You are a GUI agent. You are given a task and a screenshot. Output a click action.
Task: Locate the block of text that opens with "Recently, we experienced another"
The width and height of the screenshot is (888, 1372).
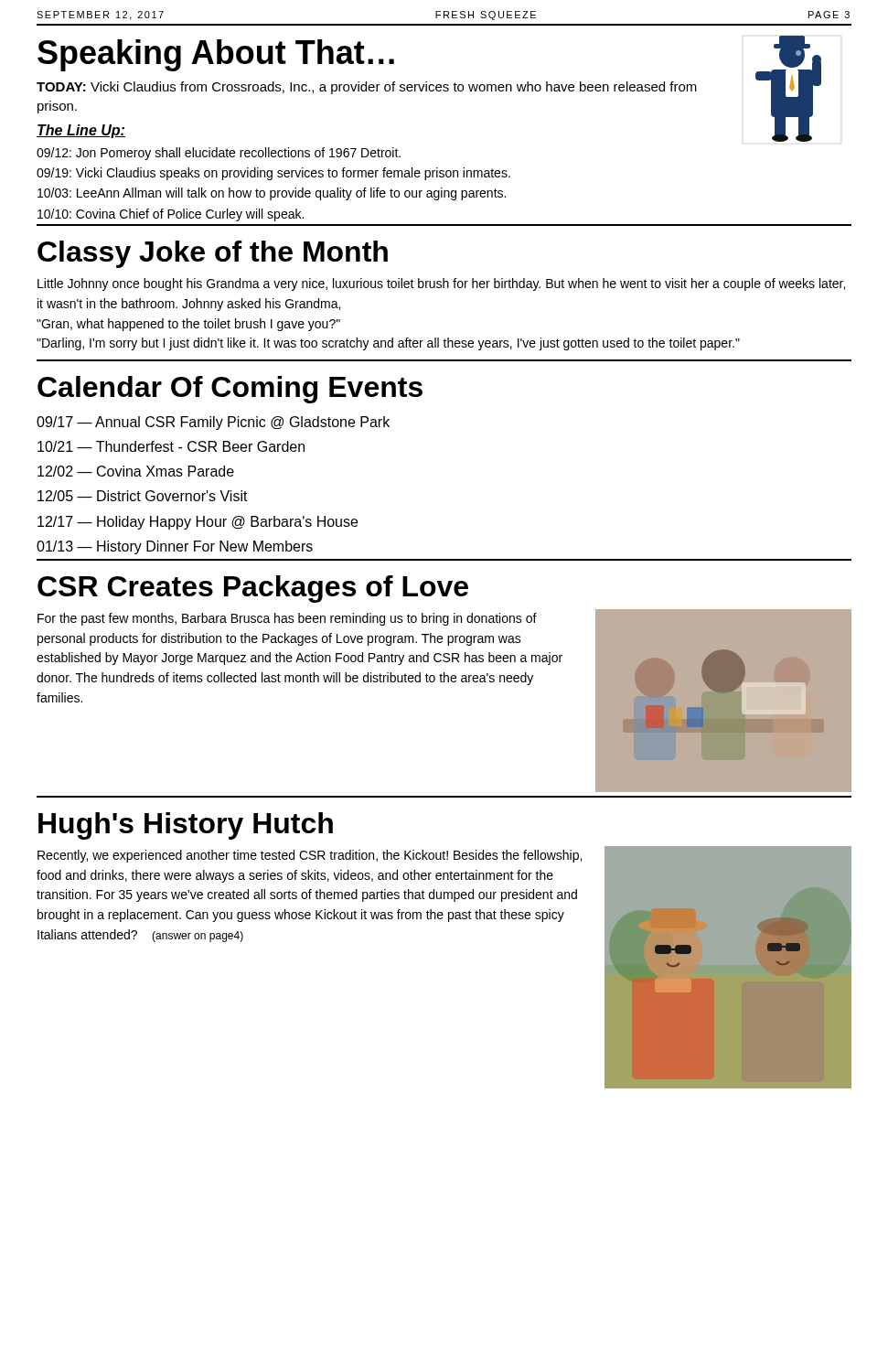[310, 895]
